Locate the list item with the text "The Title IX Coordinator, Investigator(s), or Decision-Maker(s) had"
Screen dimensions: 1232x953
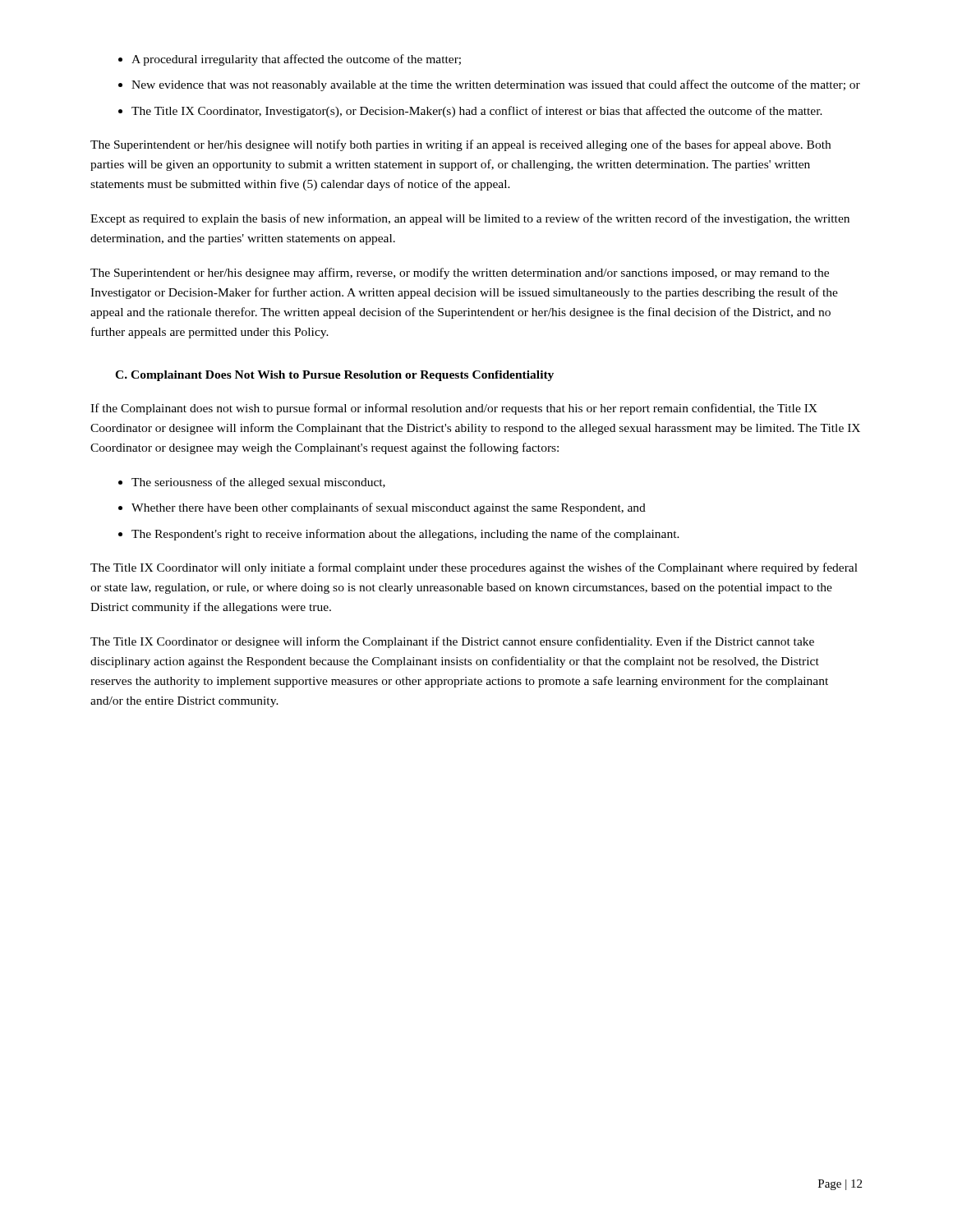[477, 110]
